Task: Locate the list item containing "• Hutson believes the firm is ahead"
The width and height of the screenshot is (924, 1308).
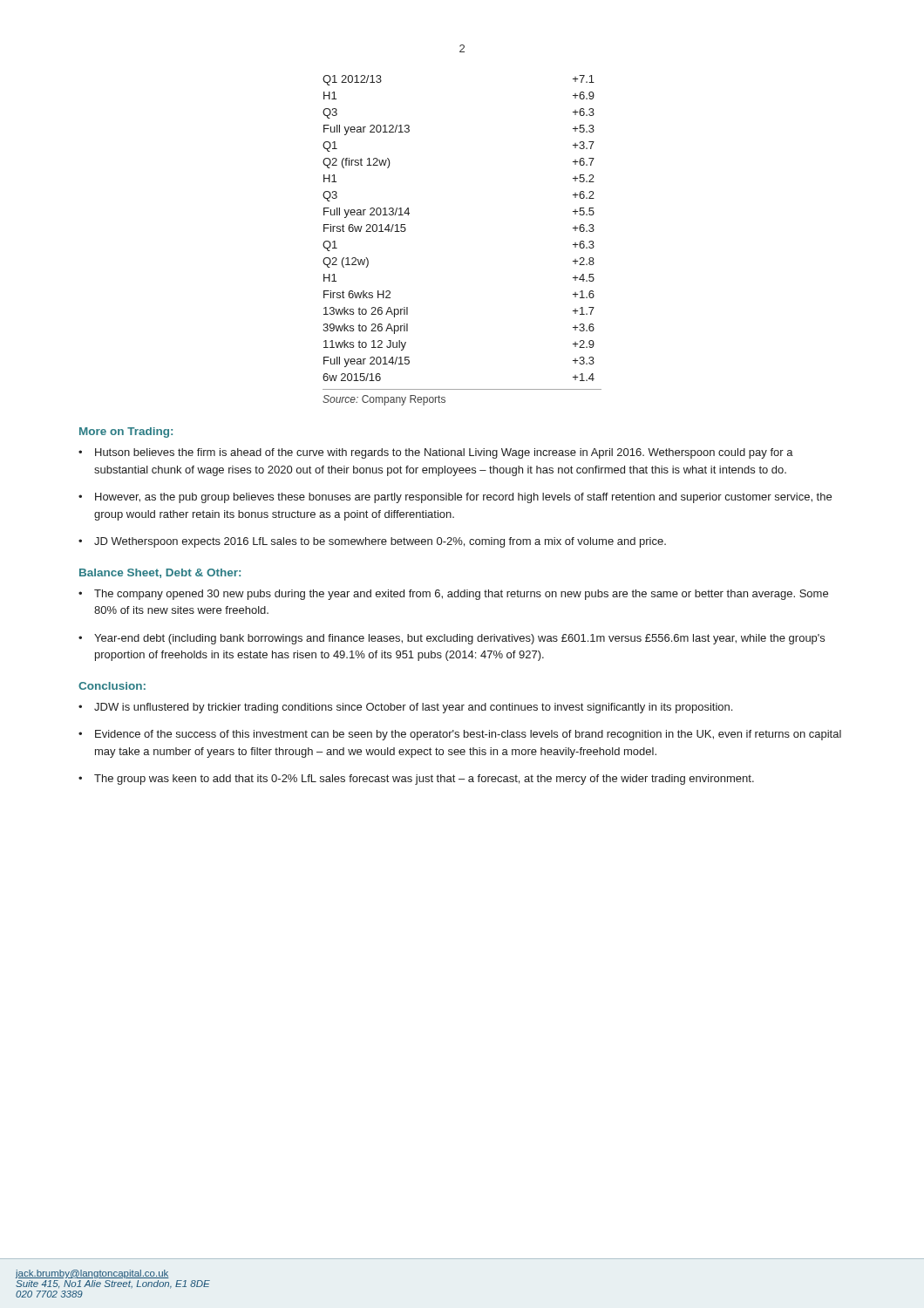Action: point(462,461)
